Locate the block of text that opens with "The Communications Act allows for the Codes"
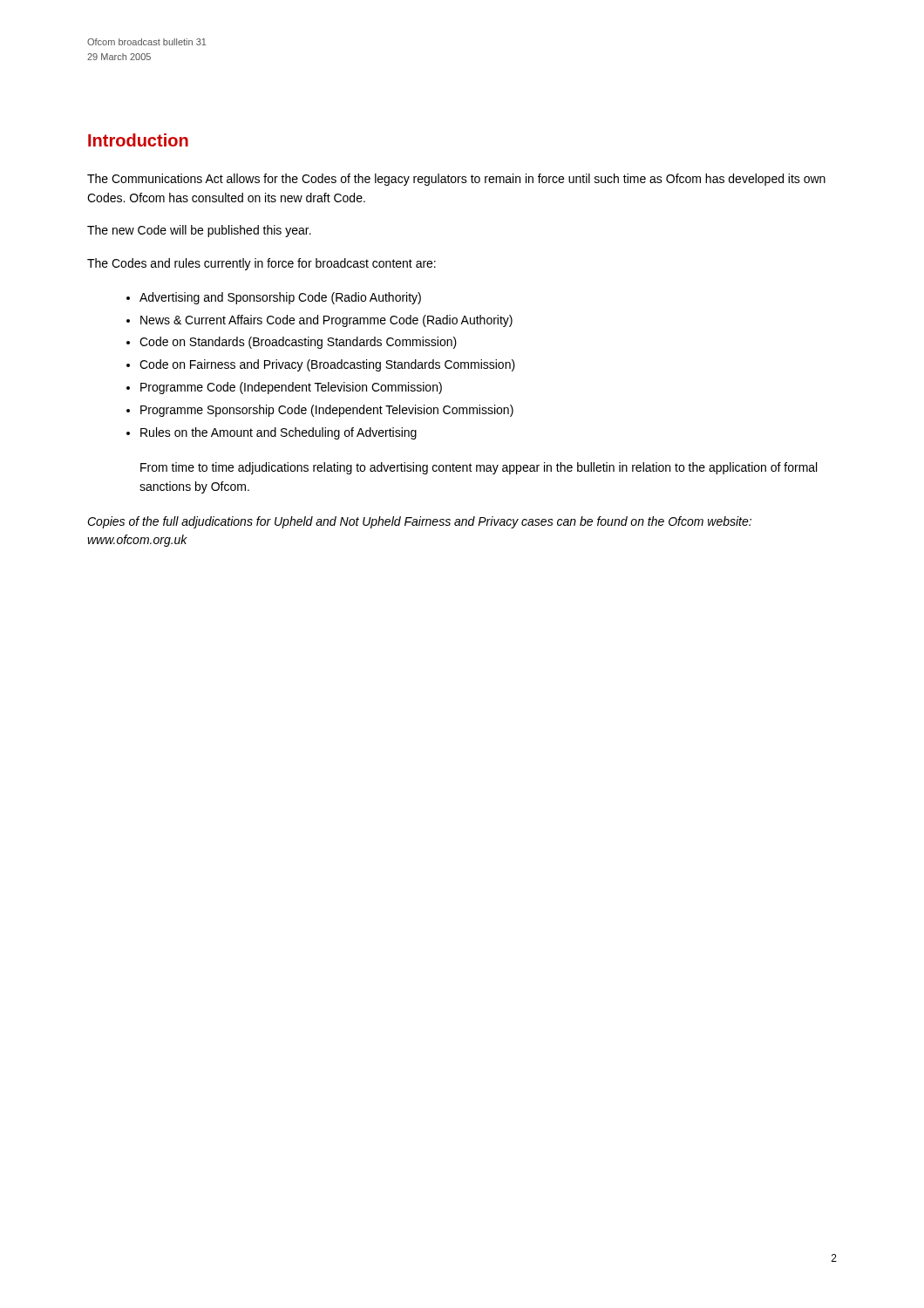Viewport: 924px width, 1308px height. pyautogui.click(x=462, y=189)
